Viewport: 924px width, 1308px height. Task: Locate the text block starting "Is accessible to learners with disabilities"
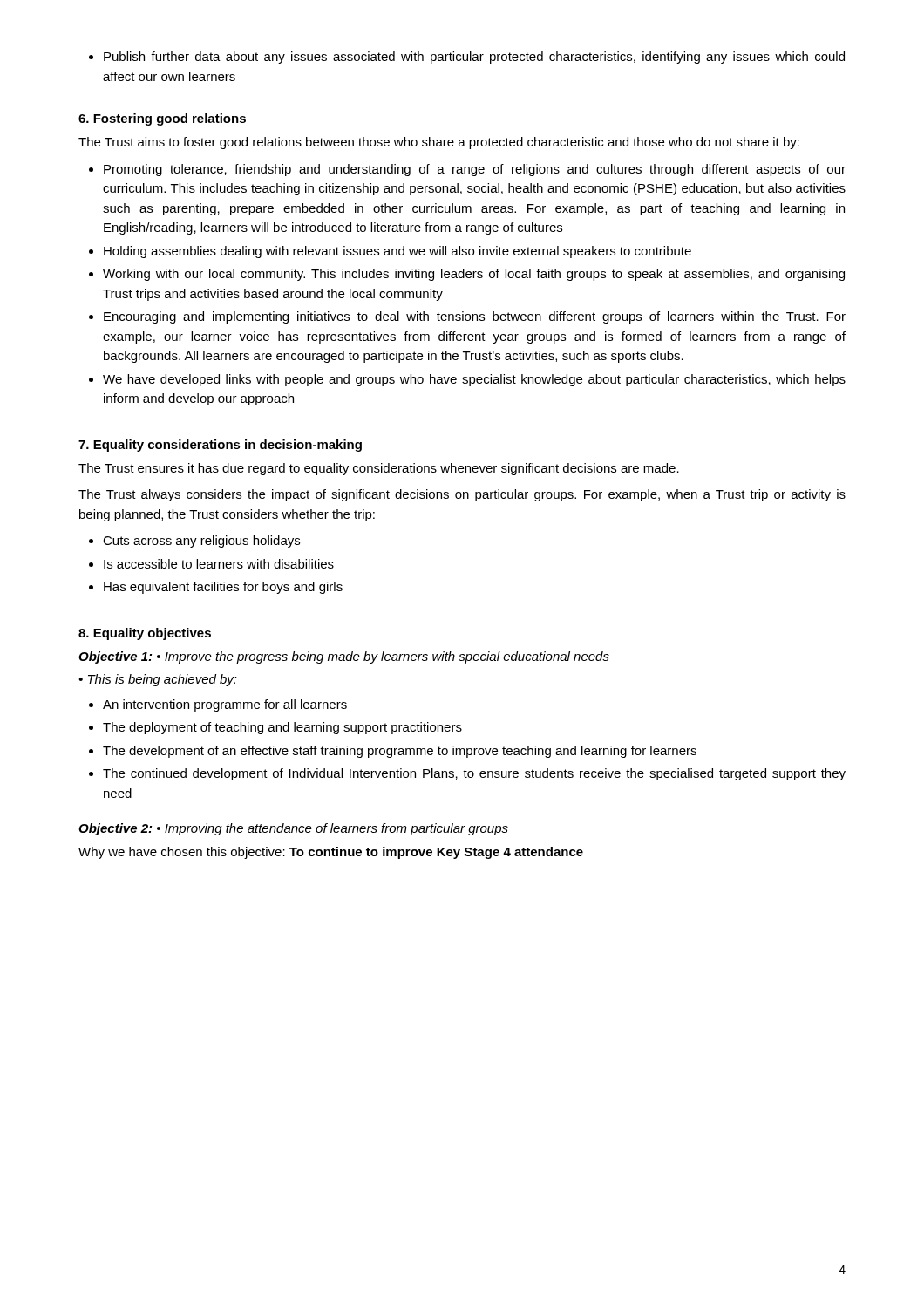[x=219, y=564]
